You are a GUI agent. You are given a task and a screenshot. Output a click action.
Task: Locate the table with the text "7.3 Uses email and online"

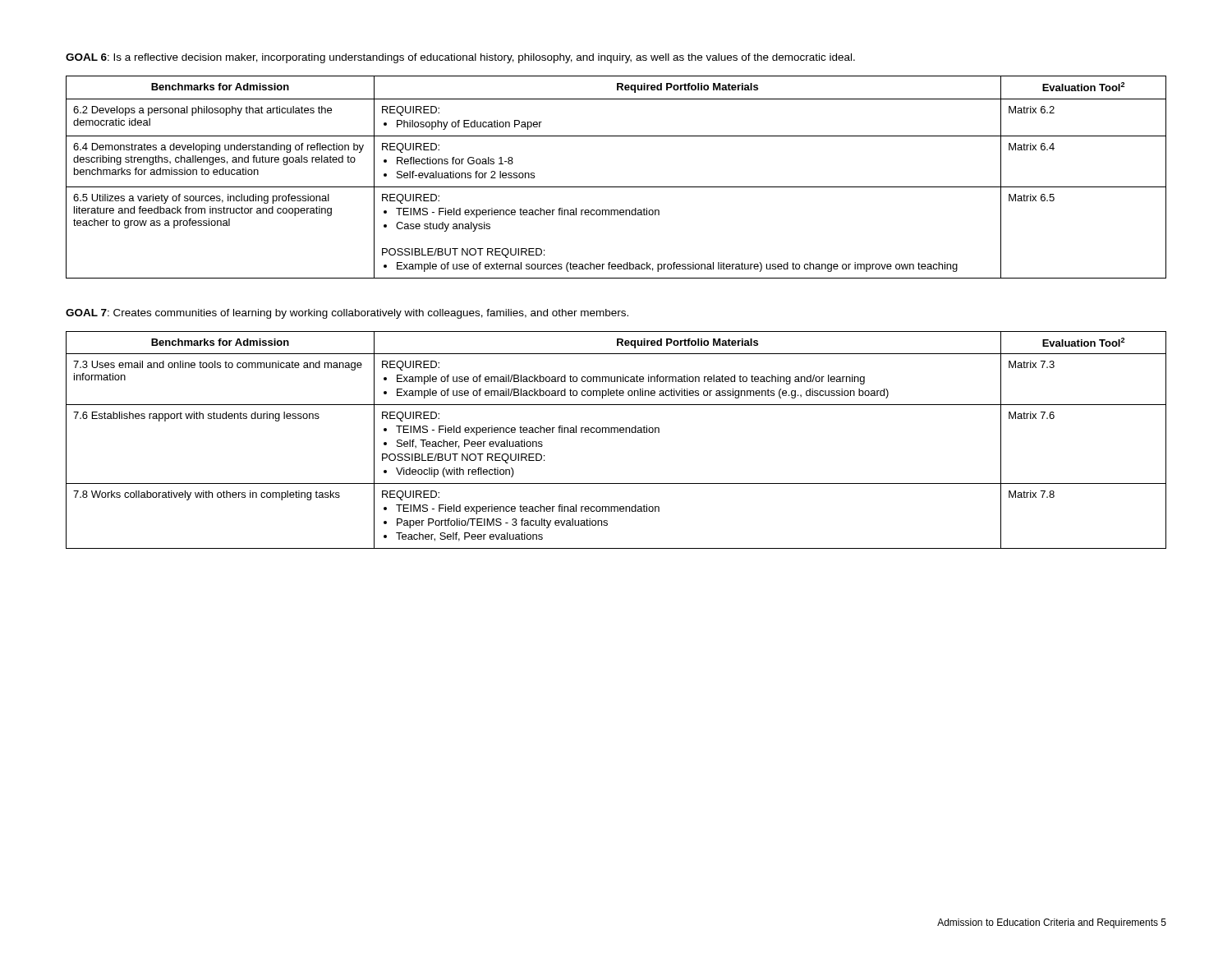(616, 440)
